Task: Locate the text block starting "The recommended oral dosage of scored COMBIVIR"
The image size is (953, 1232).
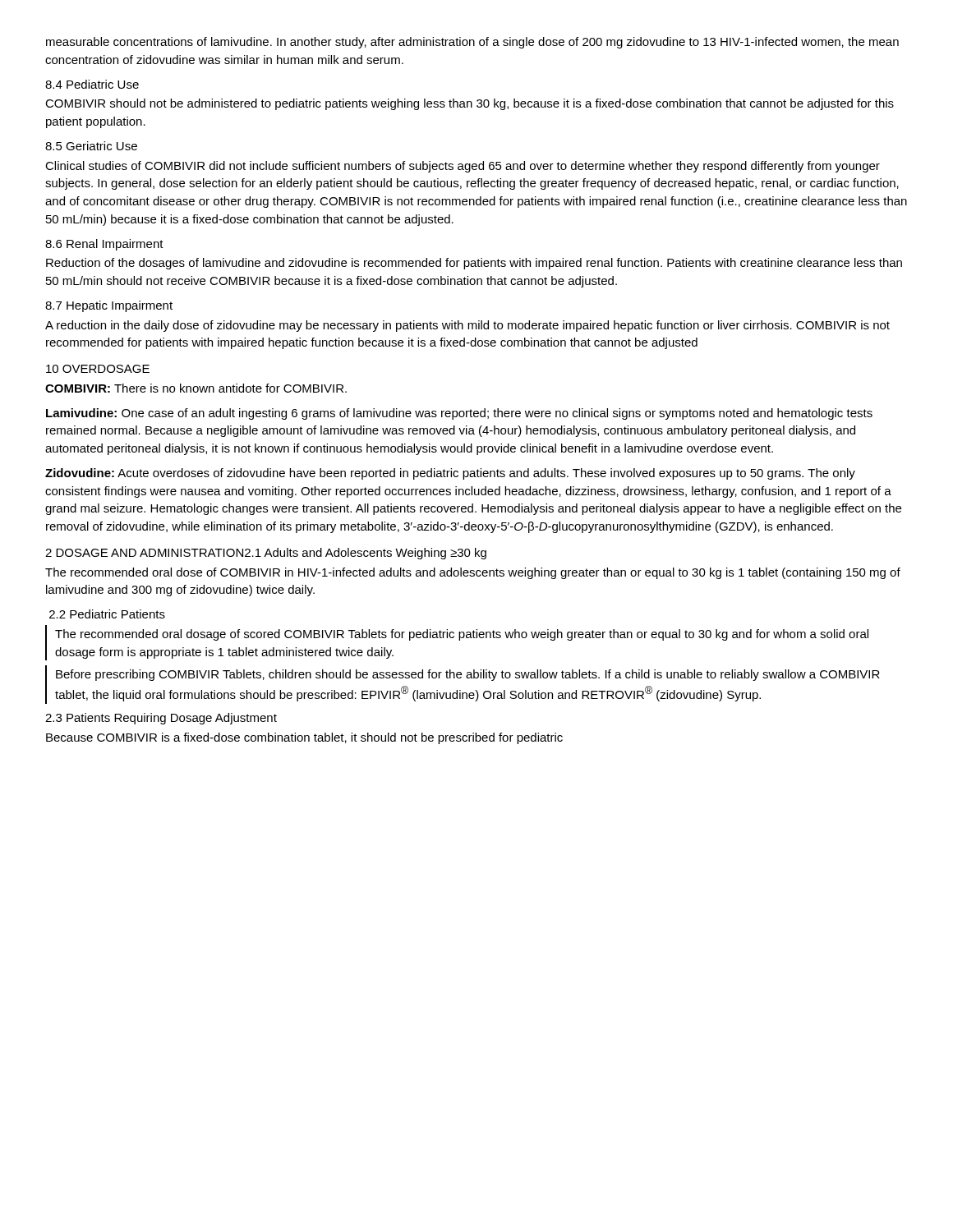Action: click(462, 642)
